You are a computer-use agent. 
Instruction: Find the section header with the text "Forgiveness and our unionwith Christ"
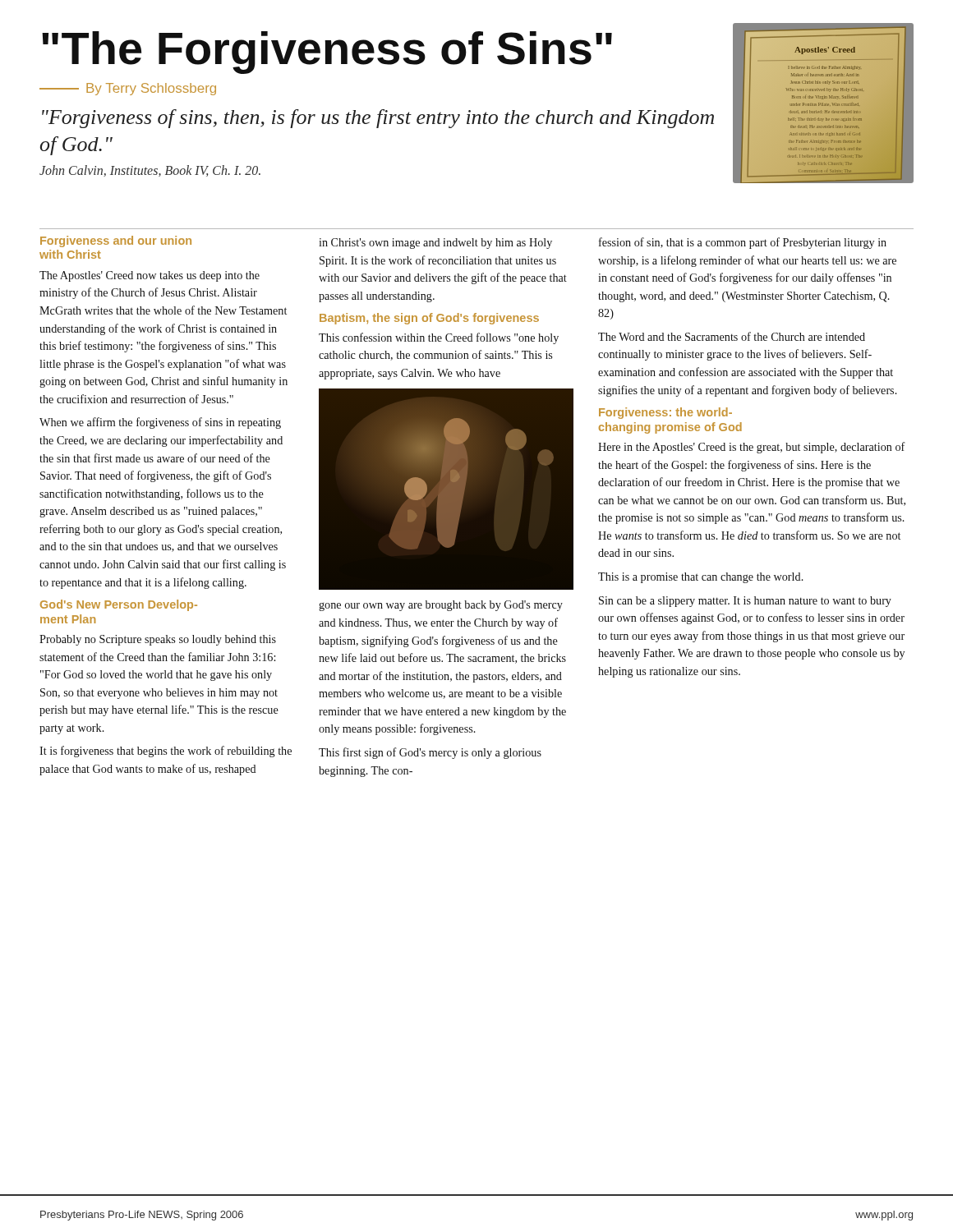pyautogui.click(x=167, y=248)
